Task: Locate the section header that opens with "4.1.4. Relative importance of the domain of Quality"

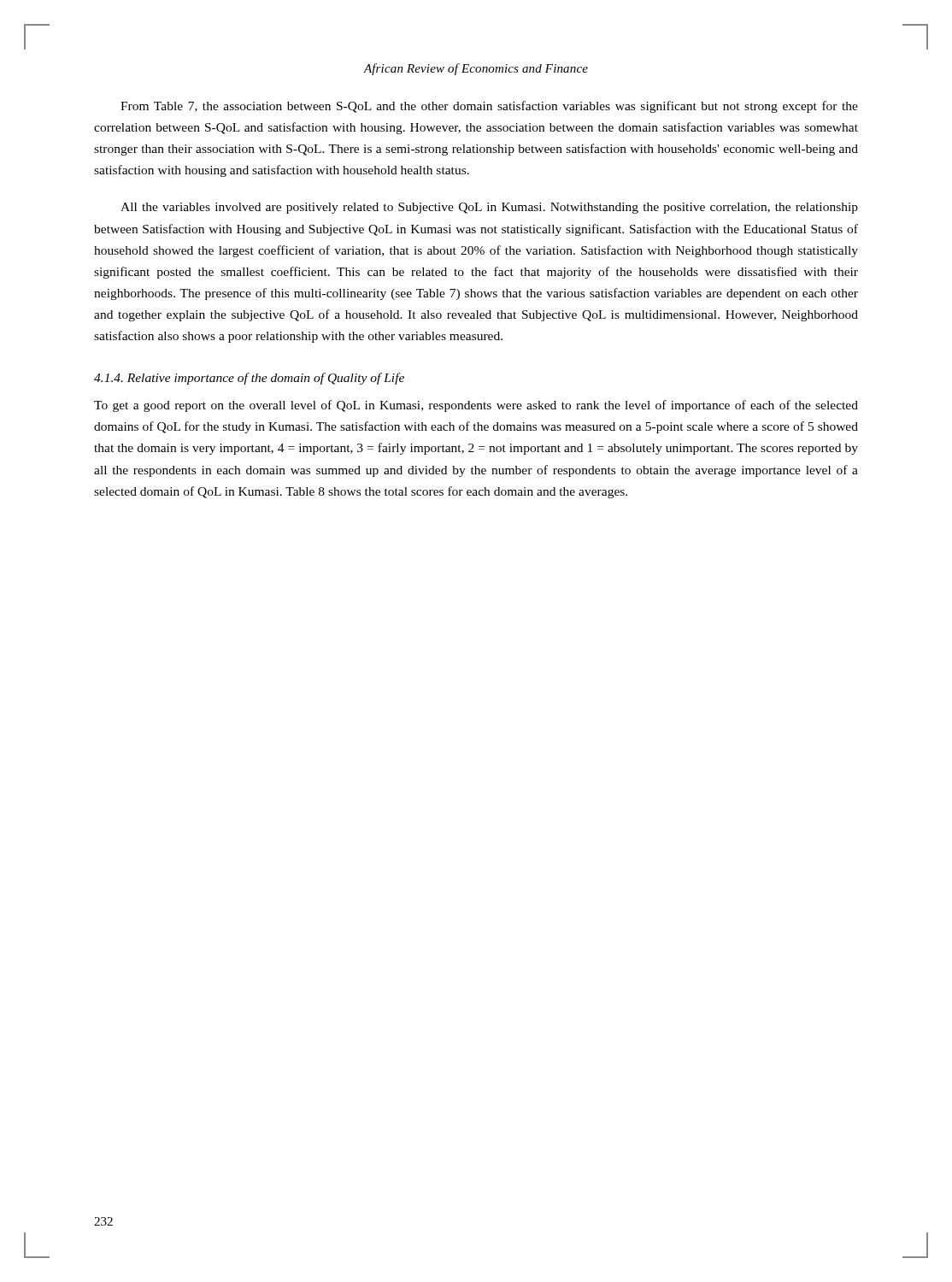Action: click(x=249, y=377)
